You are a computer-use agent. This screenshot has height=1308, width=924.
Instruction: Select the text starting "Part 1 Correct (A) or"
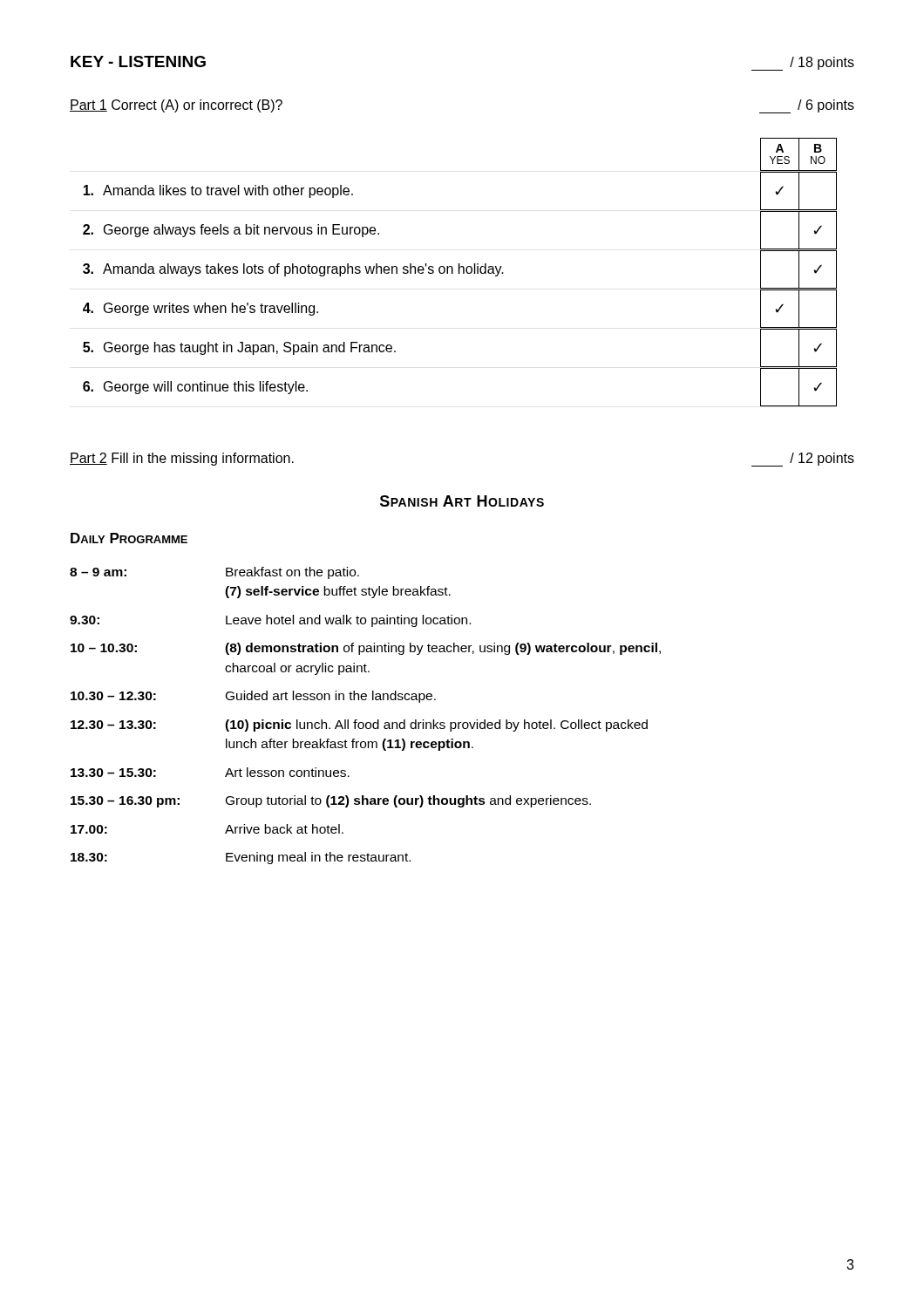coord(170,106)
